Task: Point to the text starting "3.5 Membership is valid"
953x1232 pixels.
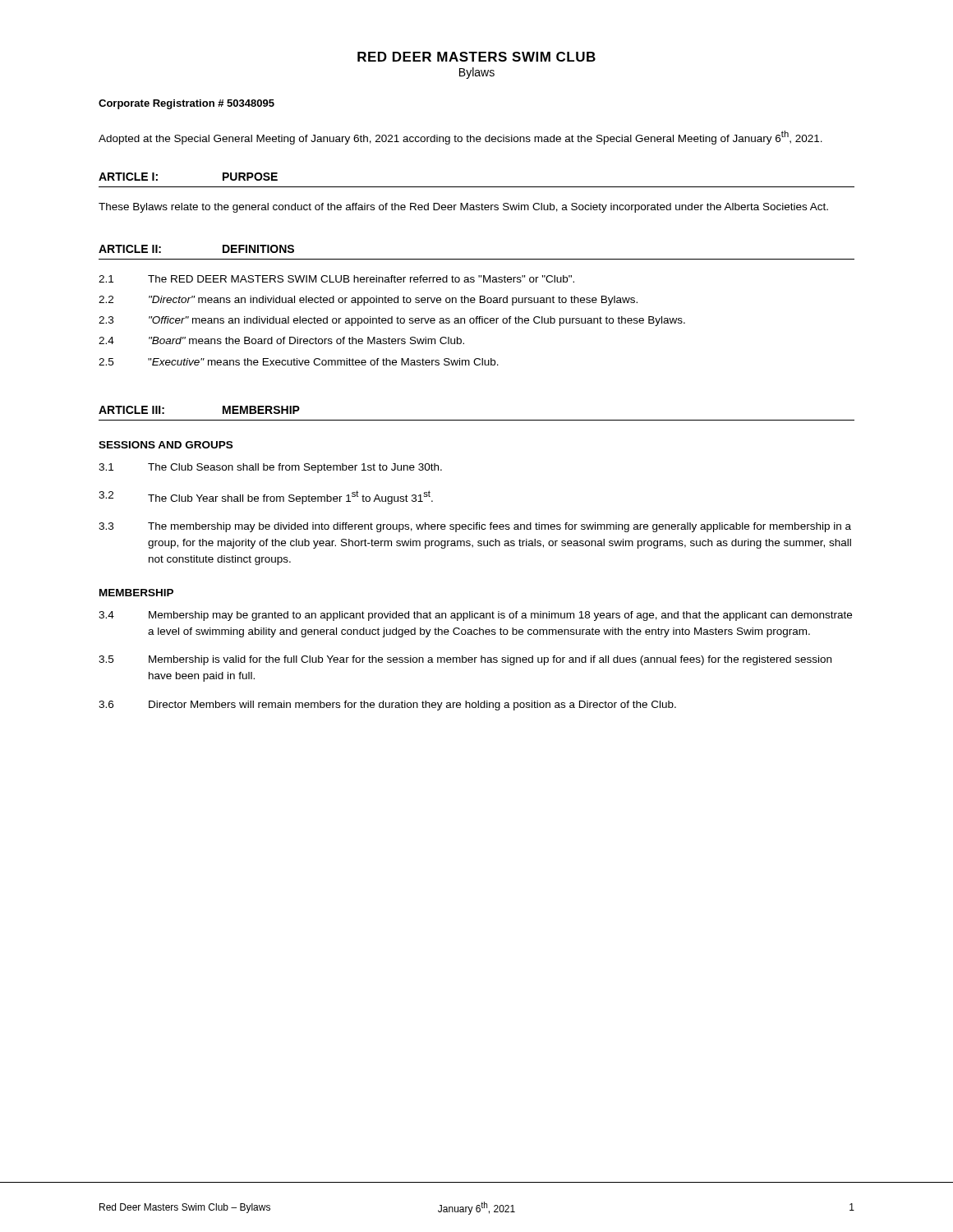Action: [476, 668]
